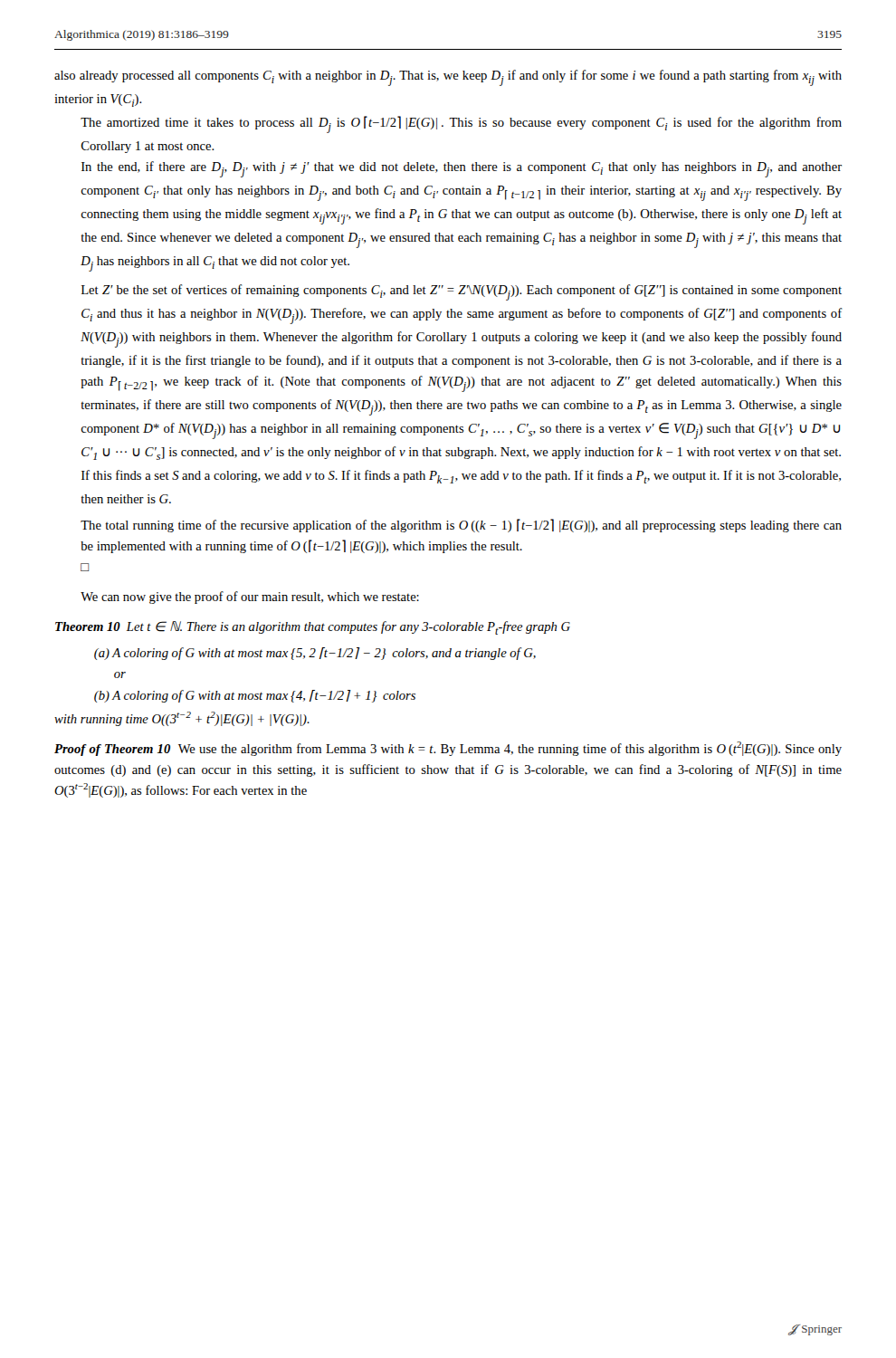Click on the list item containing "(b) A coloring of G with"
The width and height of the screenshot is (896, 1358).
tap(255, 696)
